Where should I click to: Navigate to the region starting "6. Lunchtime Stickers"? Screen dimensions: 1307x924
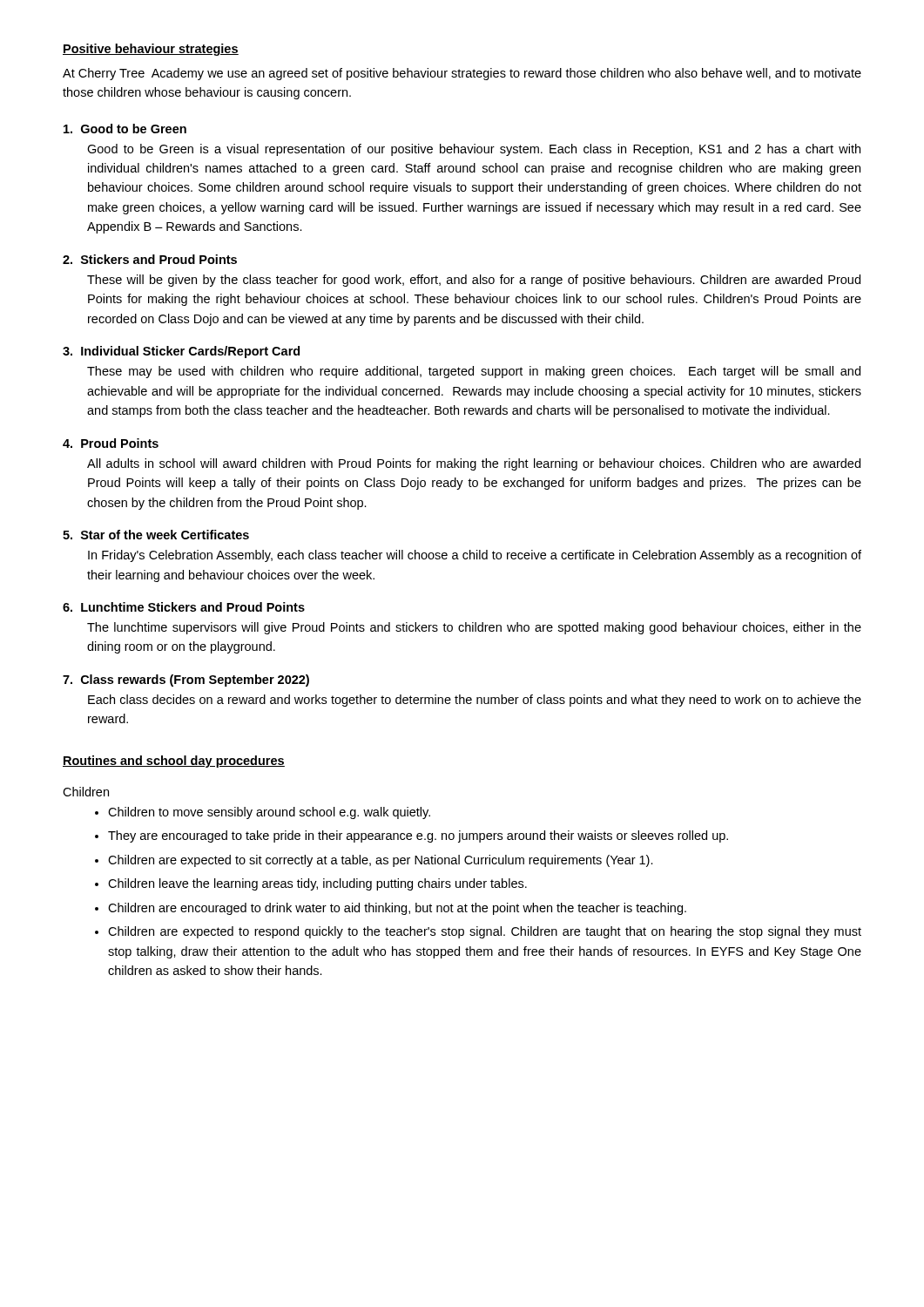click(462, 629)
